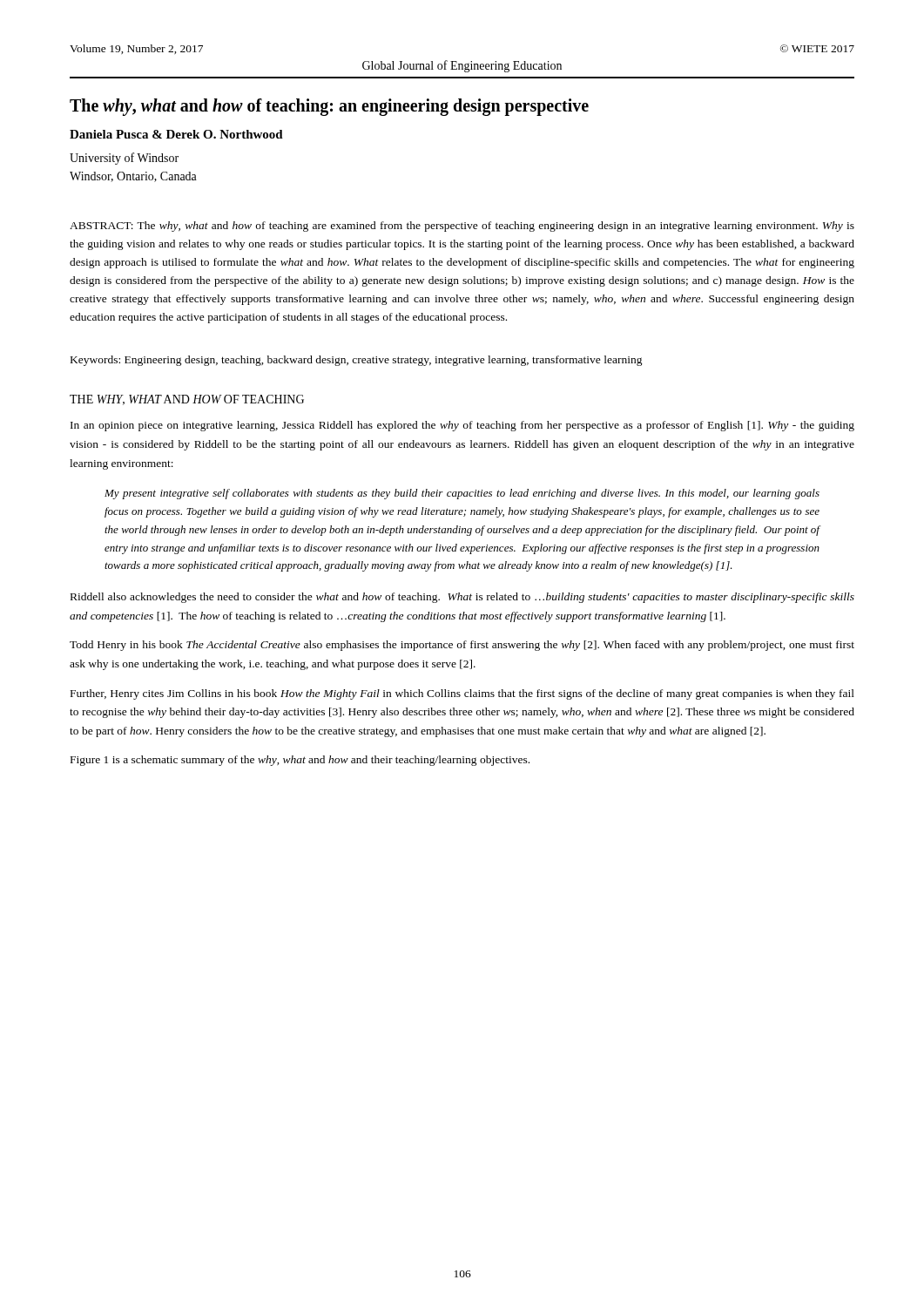The width and height of the screenshot is (924, 1307).
Task: Find the section header that reads "THE WHY, WHAT AND HOW OF"
Action: 187,400
